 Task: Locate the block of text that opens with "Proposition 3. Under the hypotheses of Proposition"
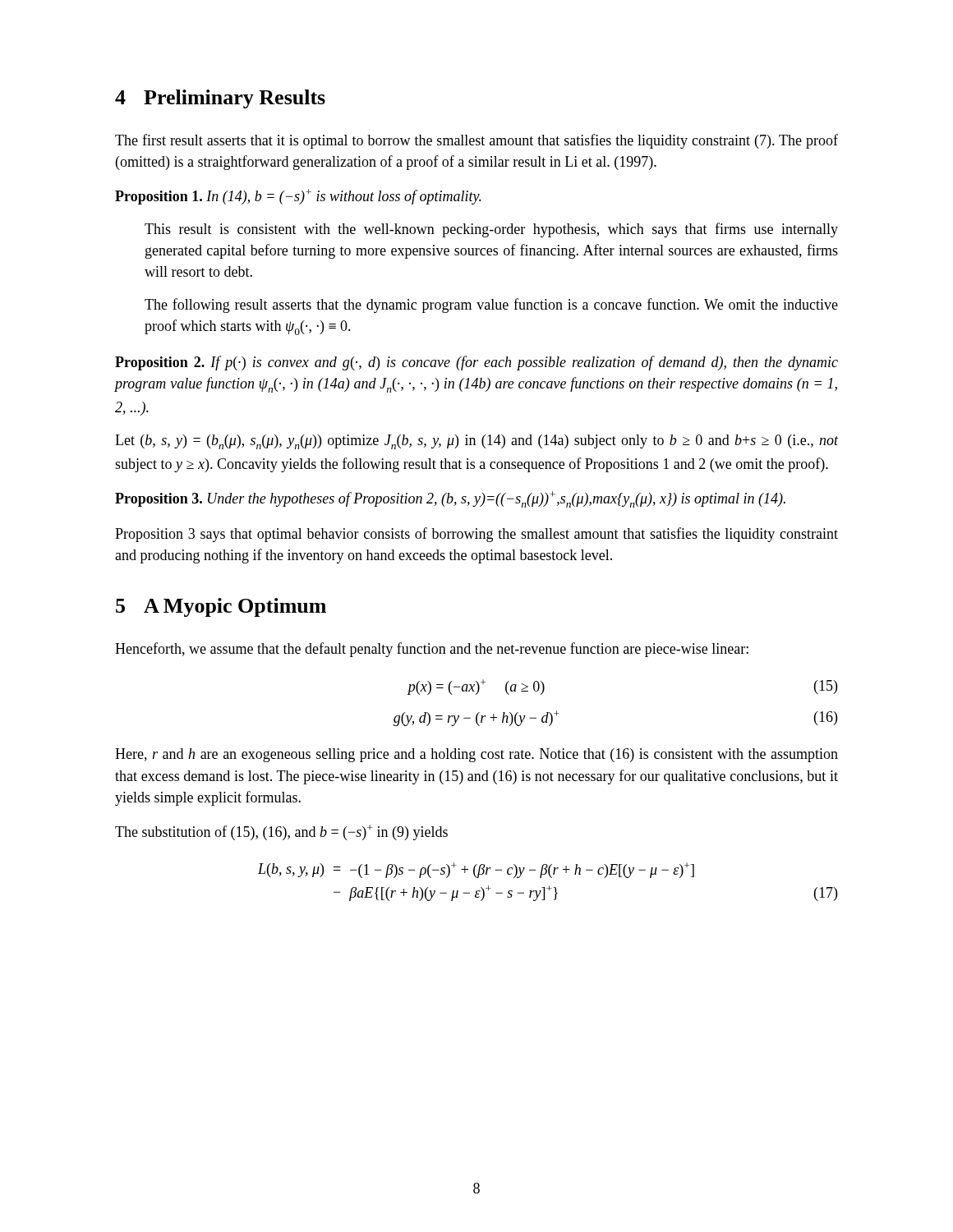(x=476, y=499)
